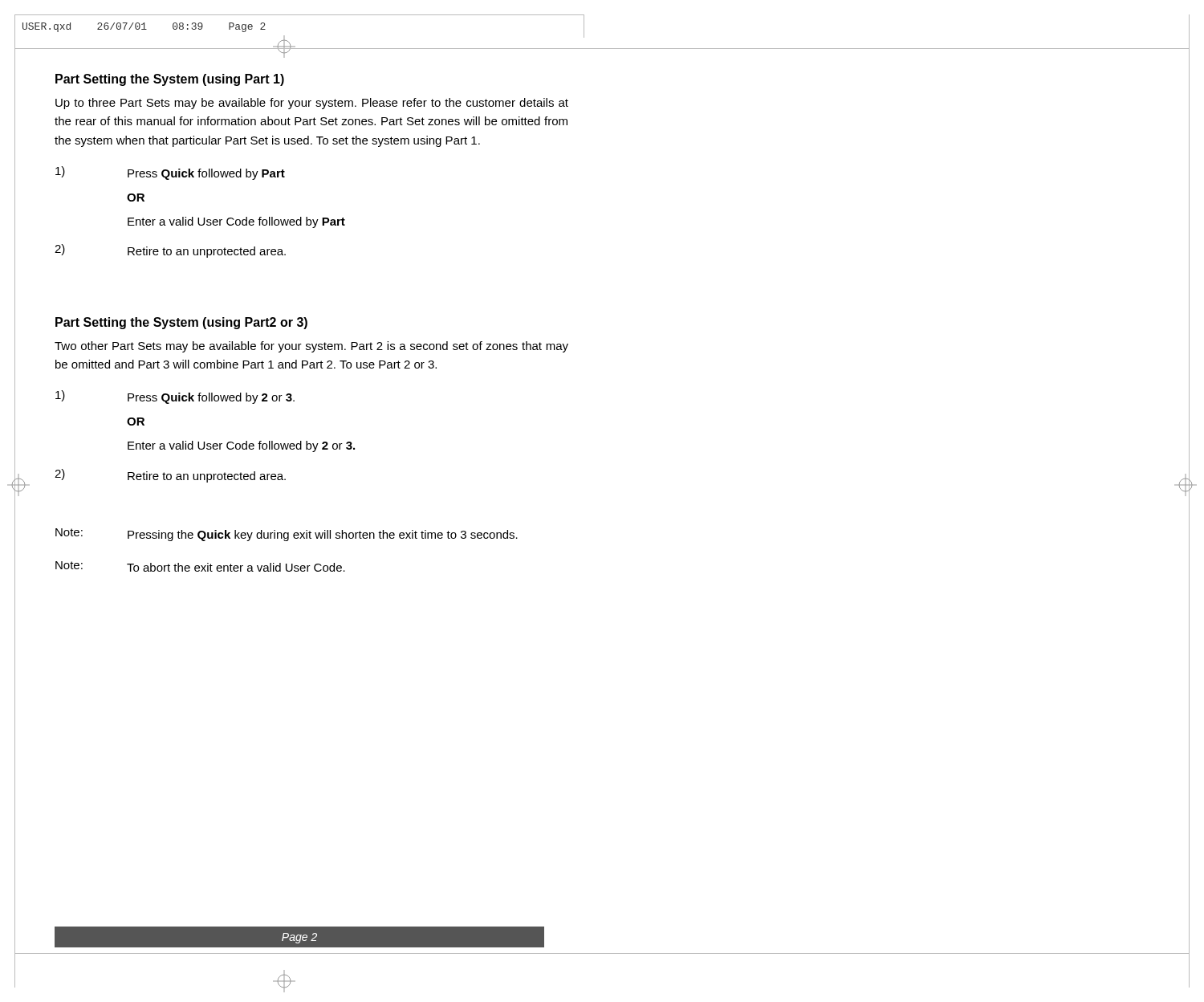Select the text starting "Part Setting the System (using Part2"
The image size is (1204, 1002).
[x=181, y=322]
